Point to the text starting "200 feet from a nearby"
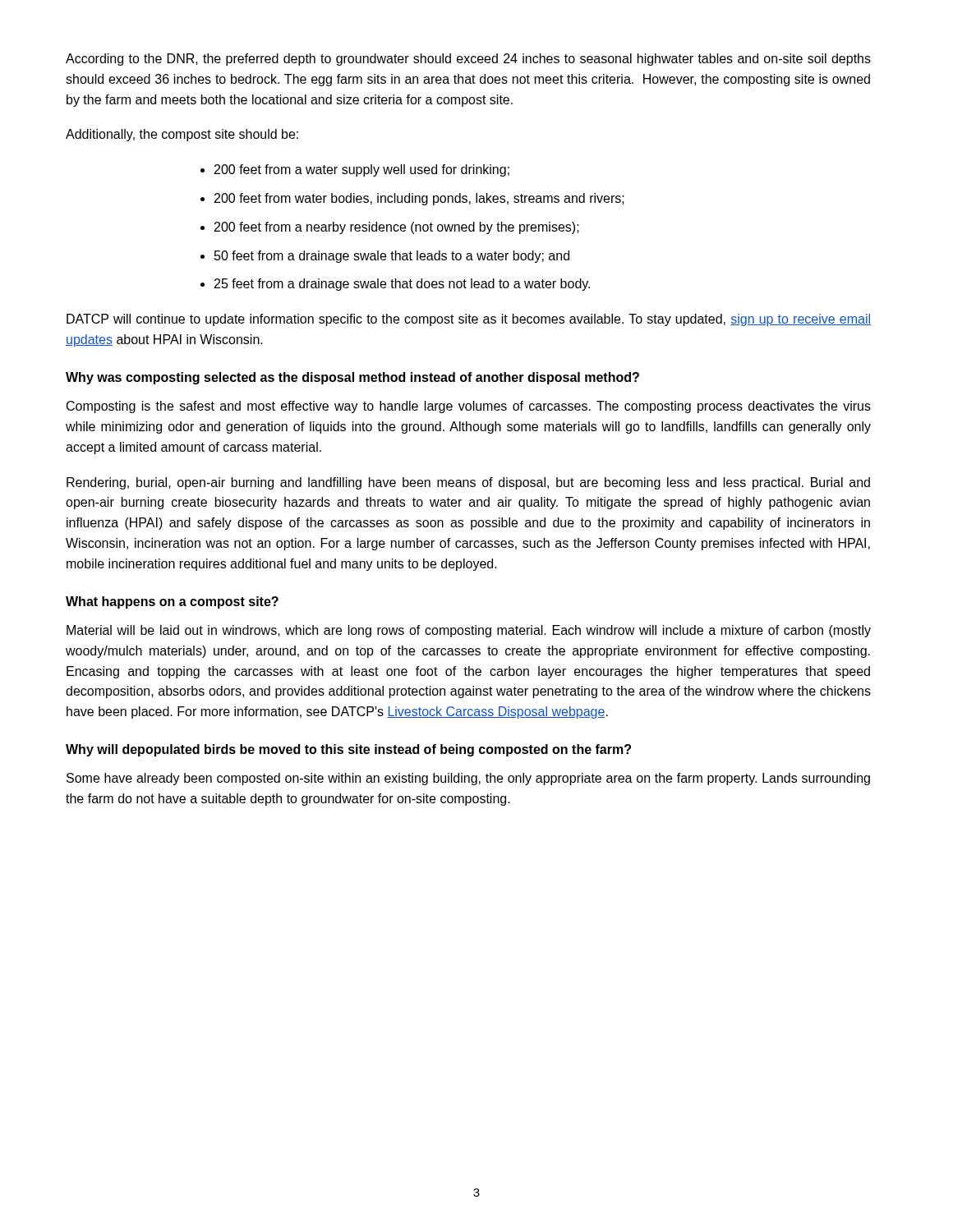The height and width of the screenshot is (1232, 953). [397, 227]
